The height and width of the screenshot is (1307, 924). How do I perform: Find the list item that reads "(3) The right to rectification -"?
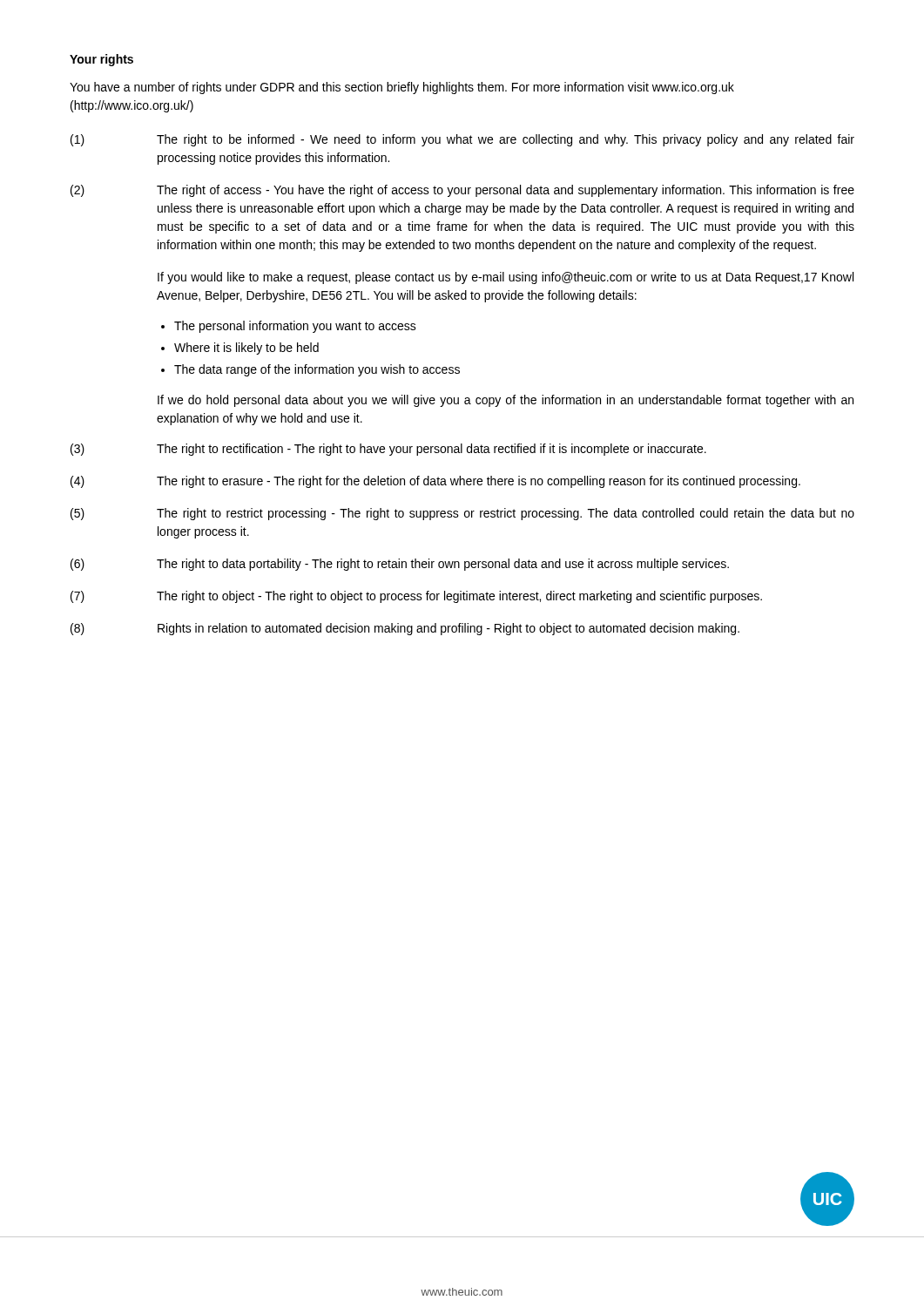462,449
